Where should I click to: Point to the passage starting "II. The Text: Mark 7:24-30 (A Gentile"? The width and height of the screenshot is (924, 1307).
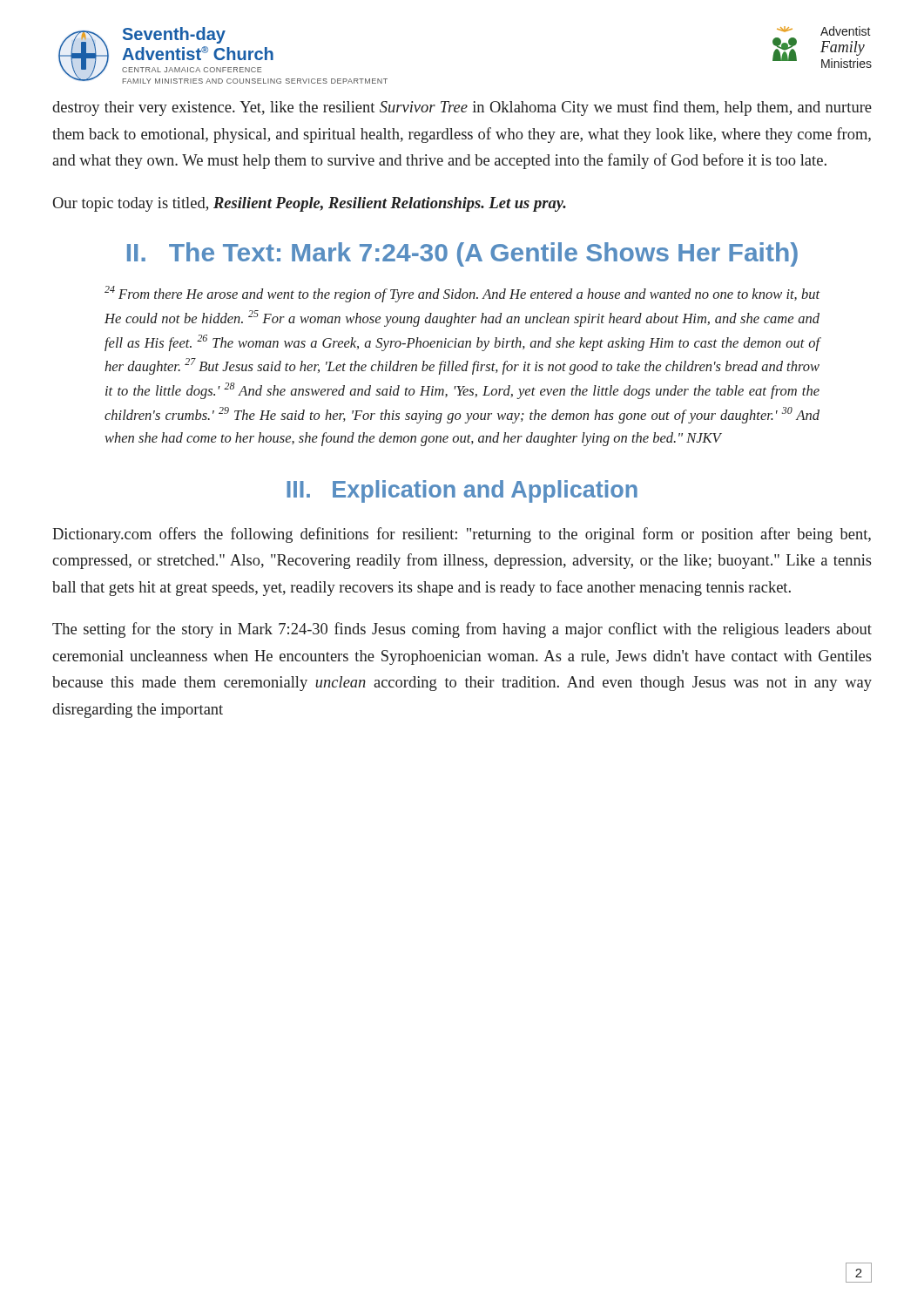pyautogui.click(x=462, y=252)
